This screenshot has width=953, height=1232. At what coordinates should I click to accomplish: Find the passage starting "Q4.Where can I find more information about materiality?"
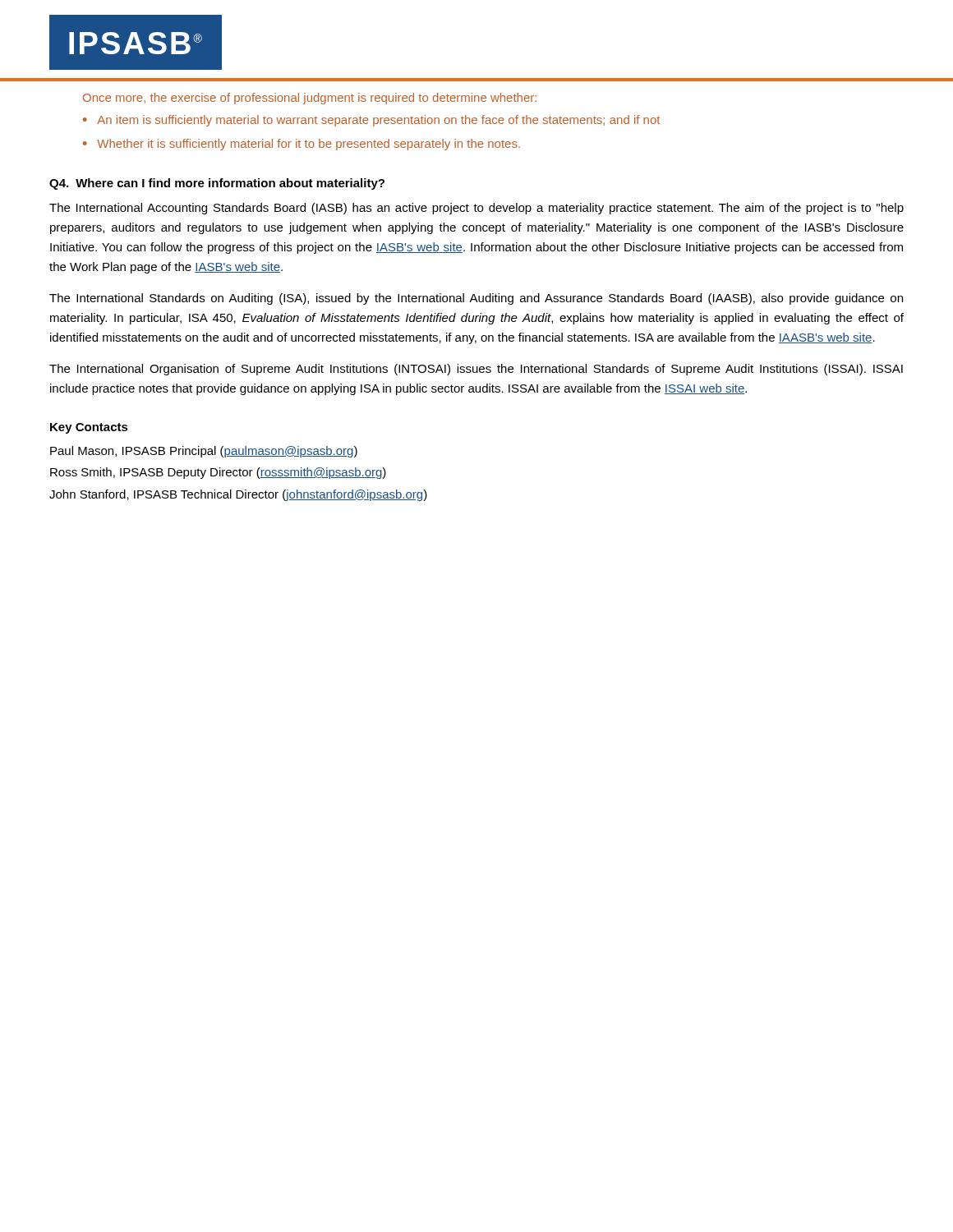point(217,183)
